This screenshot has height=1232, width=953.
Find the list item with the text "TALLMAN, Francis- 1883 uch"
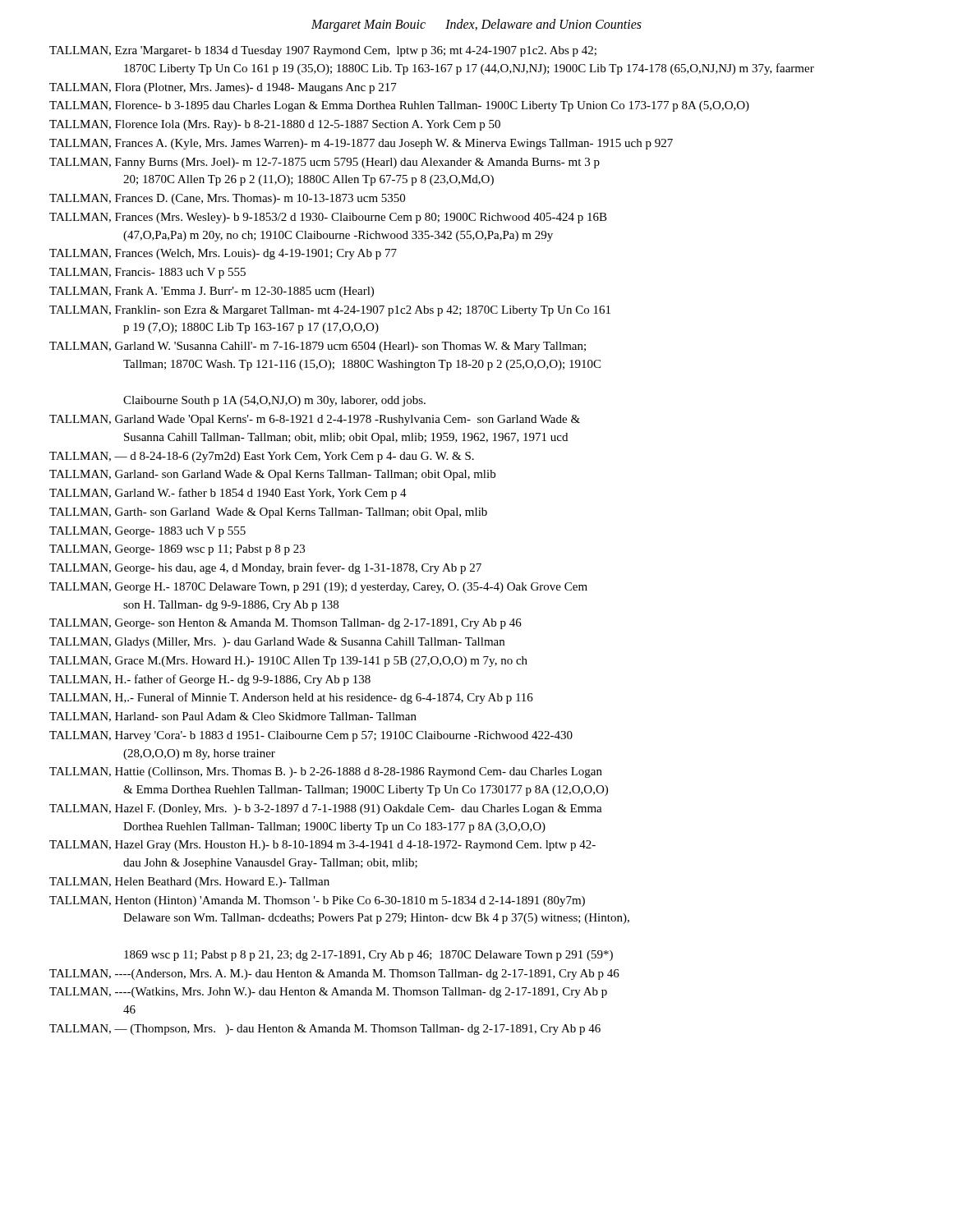148,272
